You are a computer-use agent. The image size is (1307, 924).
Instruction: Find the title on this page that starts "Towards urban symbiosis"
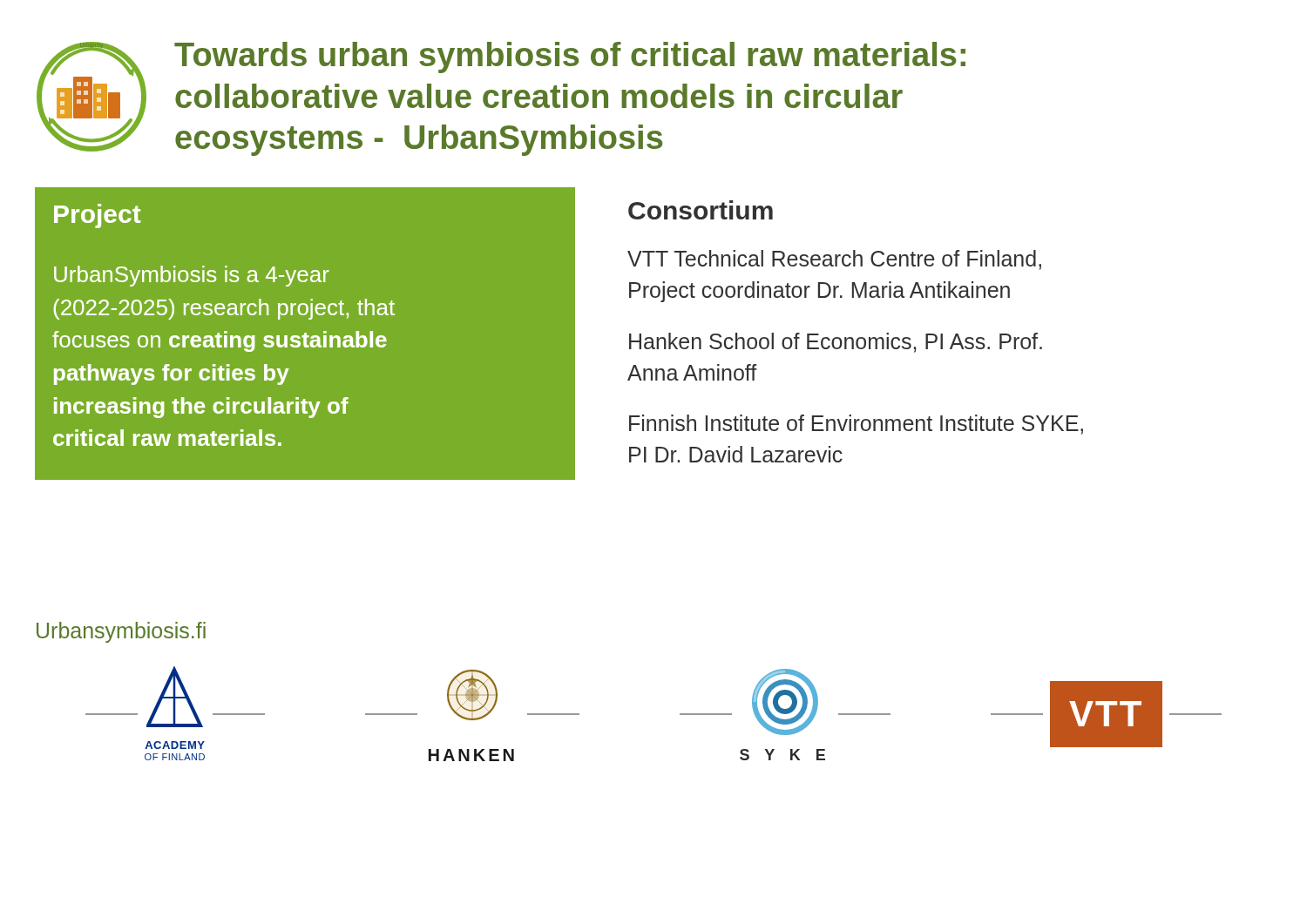(x=571, y=96)
